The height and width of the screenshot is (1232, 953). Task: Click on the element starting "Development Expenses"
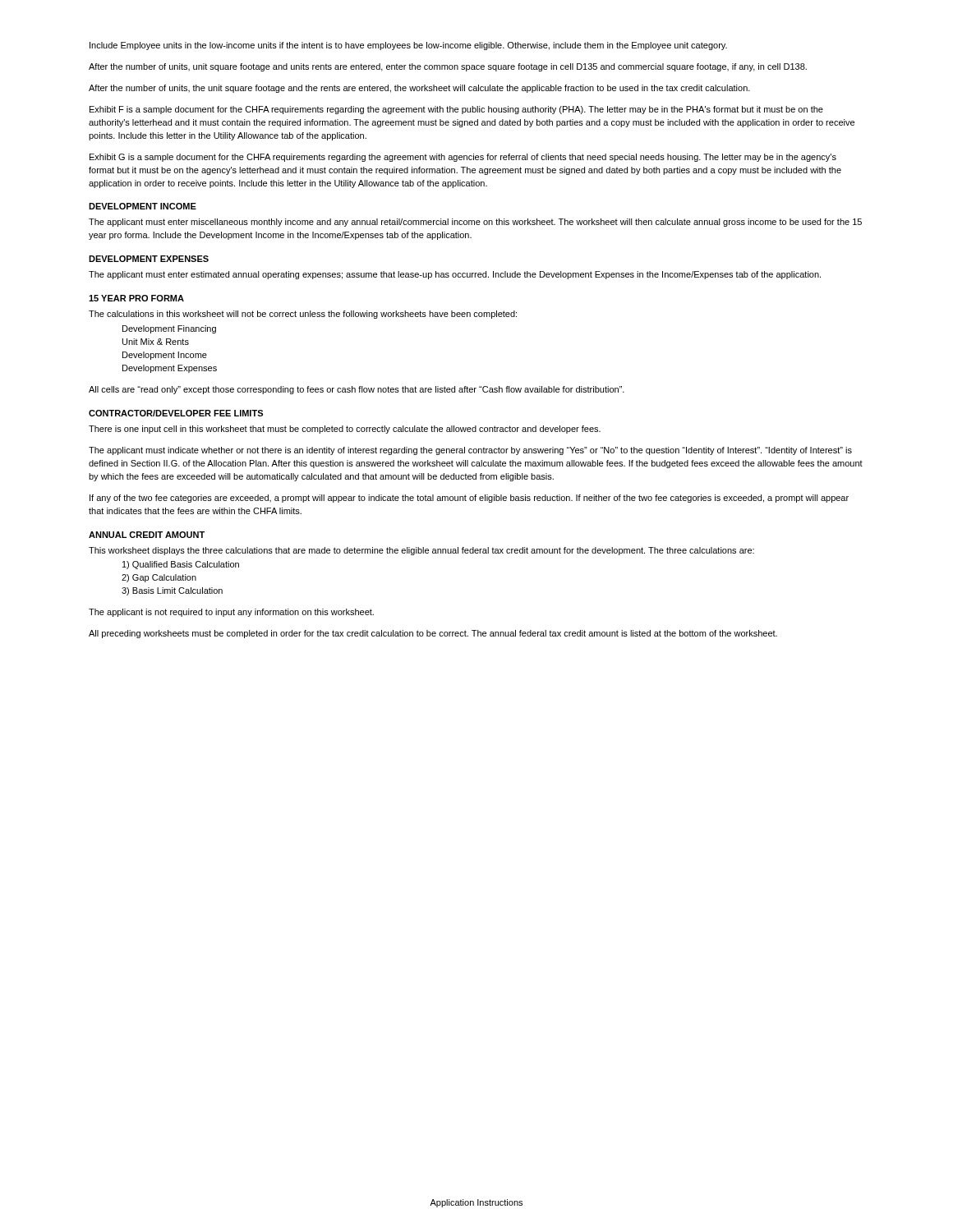[x=169, y=368]
